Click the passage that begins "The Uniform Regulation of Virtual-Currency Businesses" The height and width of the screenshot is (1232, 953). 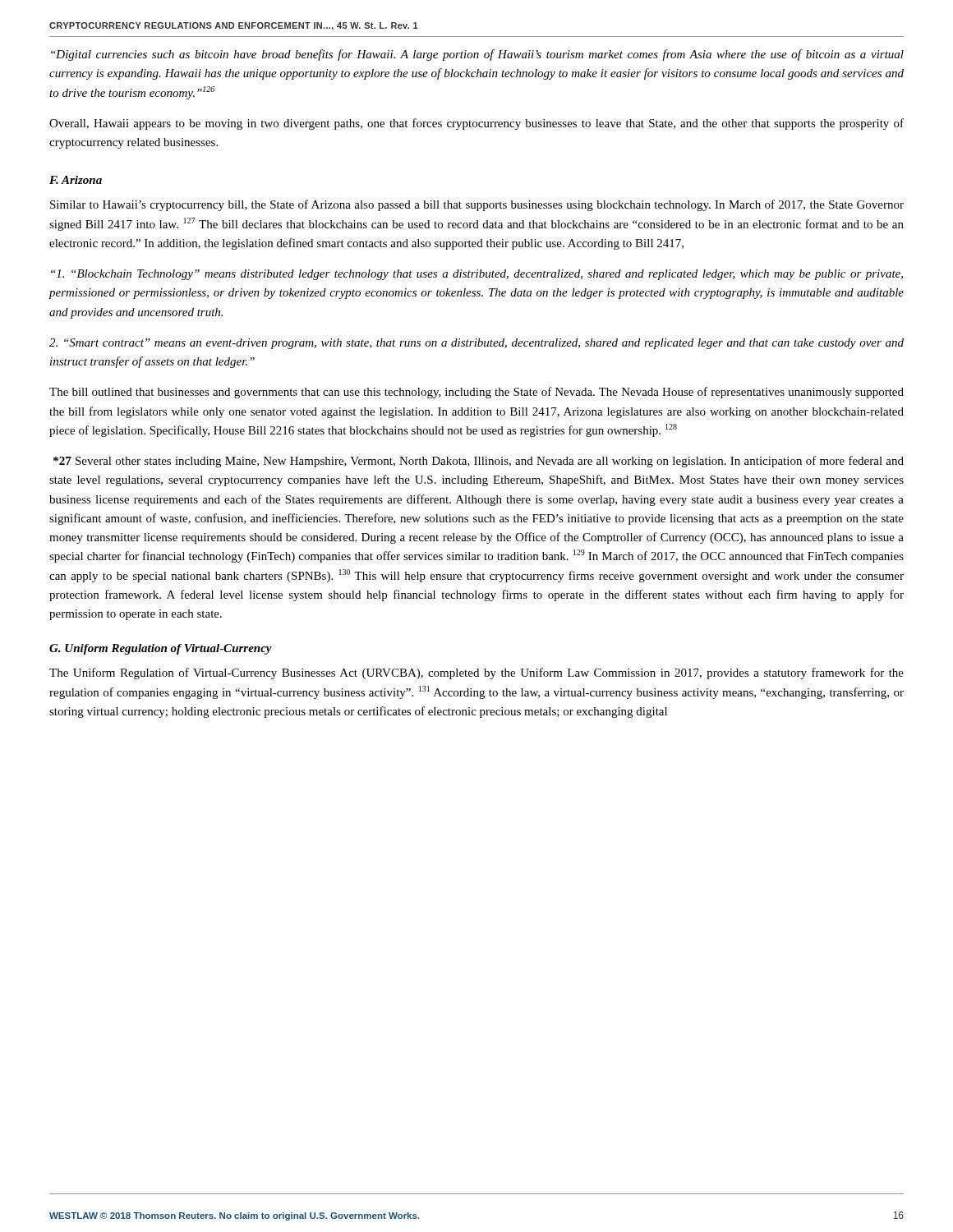click(476, 692)
